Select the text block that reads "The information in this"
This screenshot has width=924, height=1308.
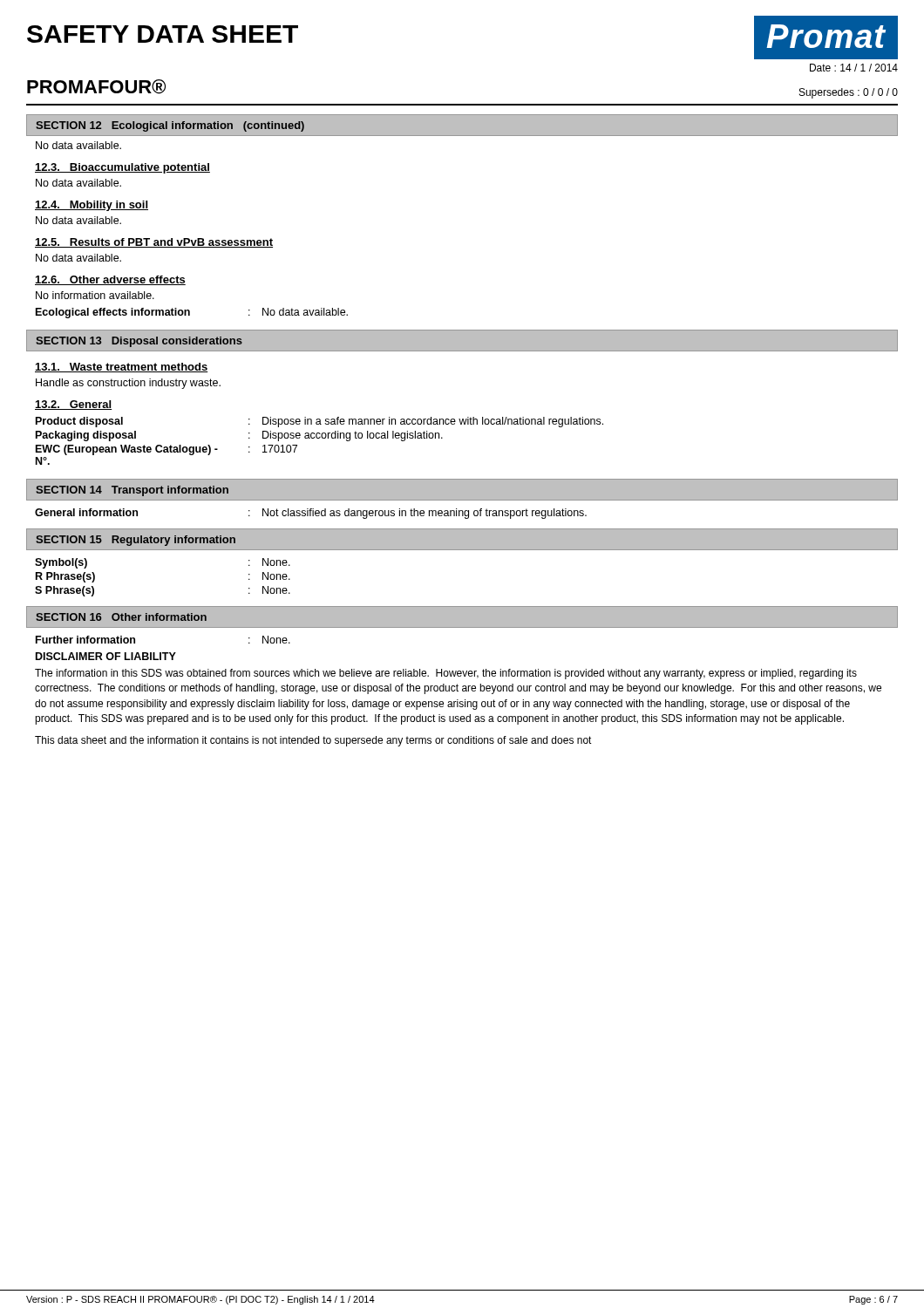[x=458, y=696]
